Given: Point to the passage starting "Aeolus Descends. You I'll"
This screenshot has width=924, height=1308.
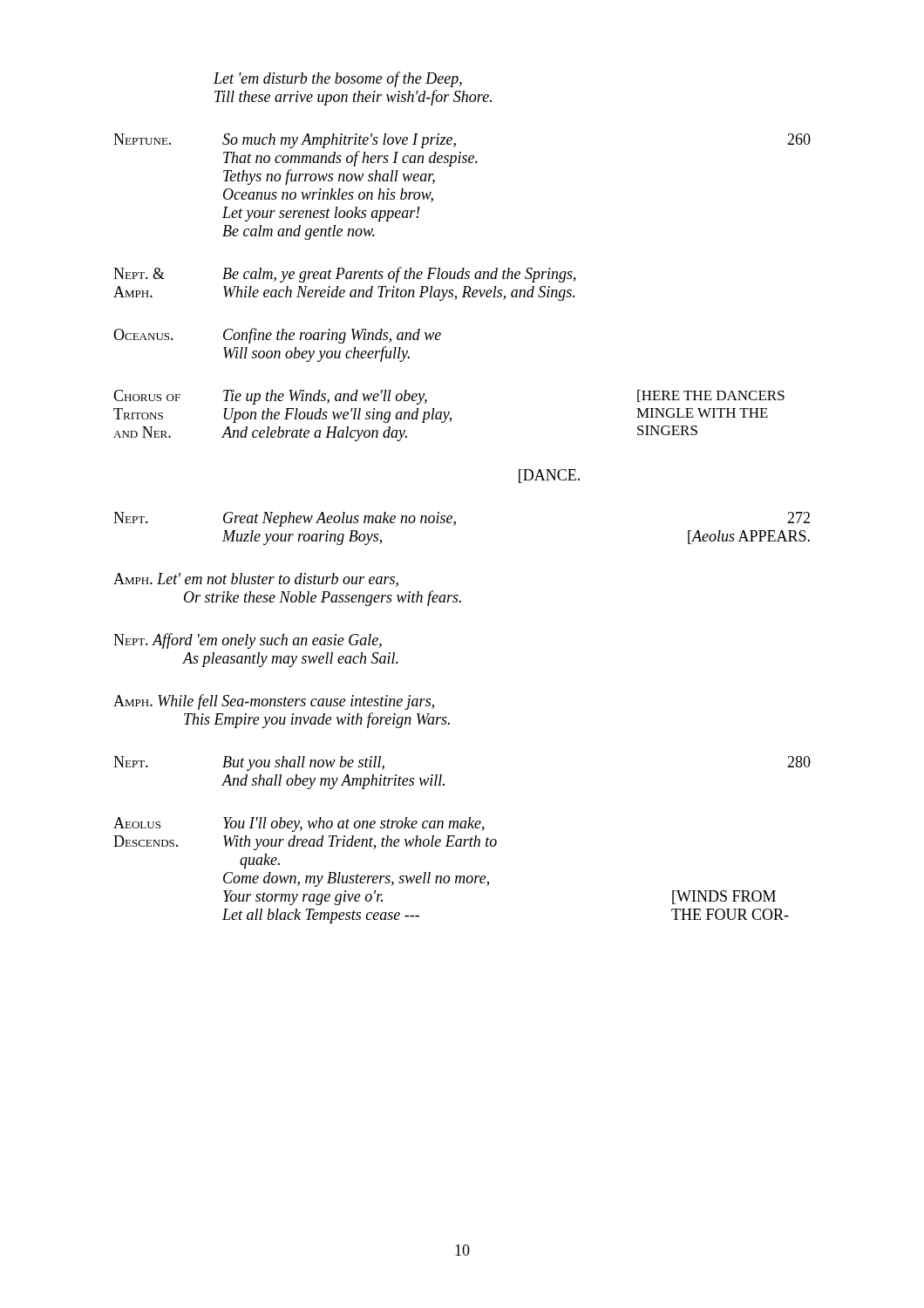Looking at the screenshot, I should [x=462, y=869].
